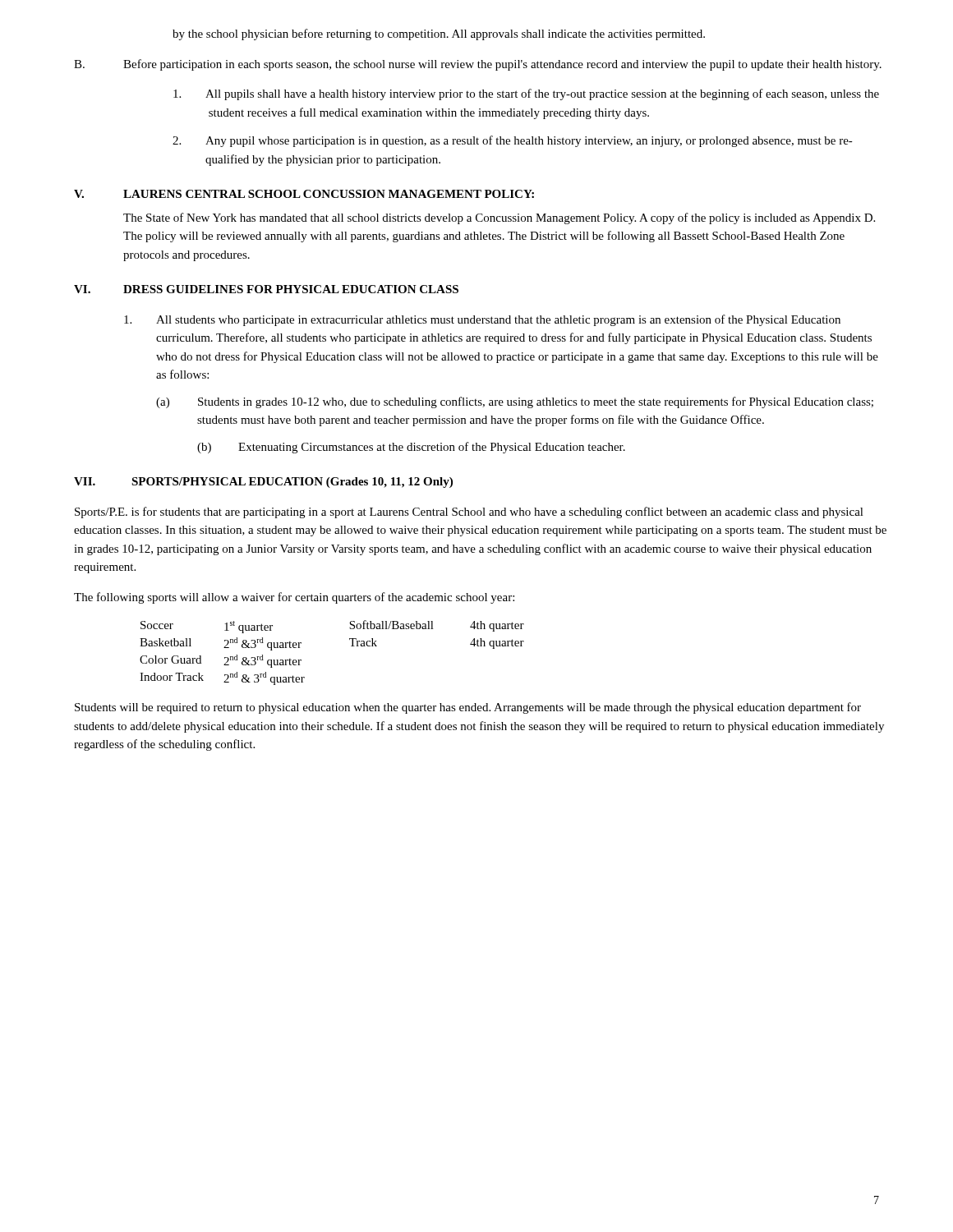Screen dimensions: 1232x953
Task: Select the section header containing "V. LAURENS CENTRAL SCHOOL"
Action: [x=305, y=194]
